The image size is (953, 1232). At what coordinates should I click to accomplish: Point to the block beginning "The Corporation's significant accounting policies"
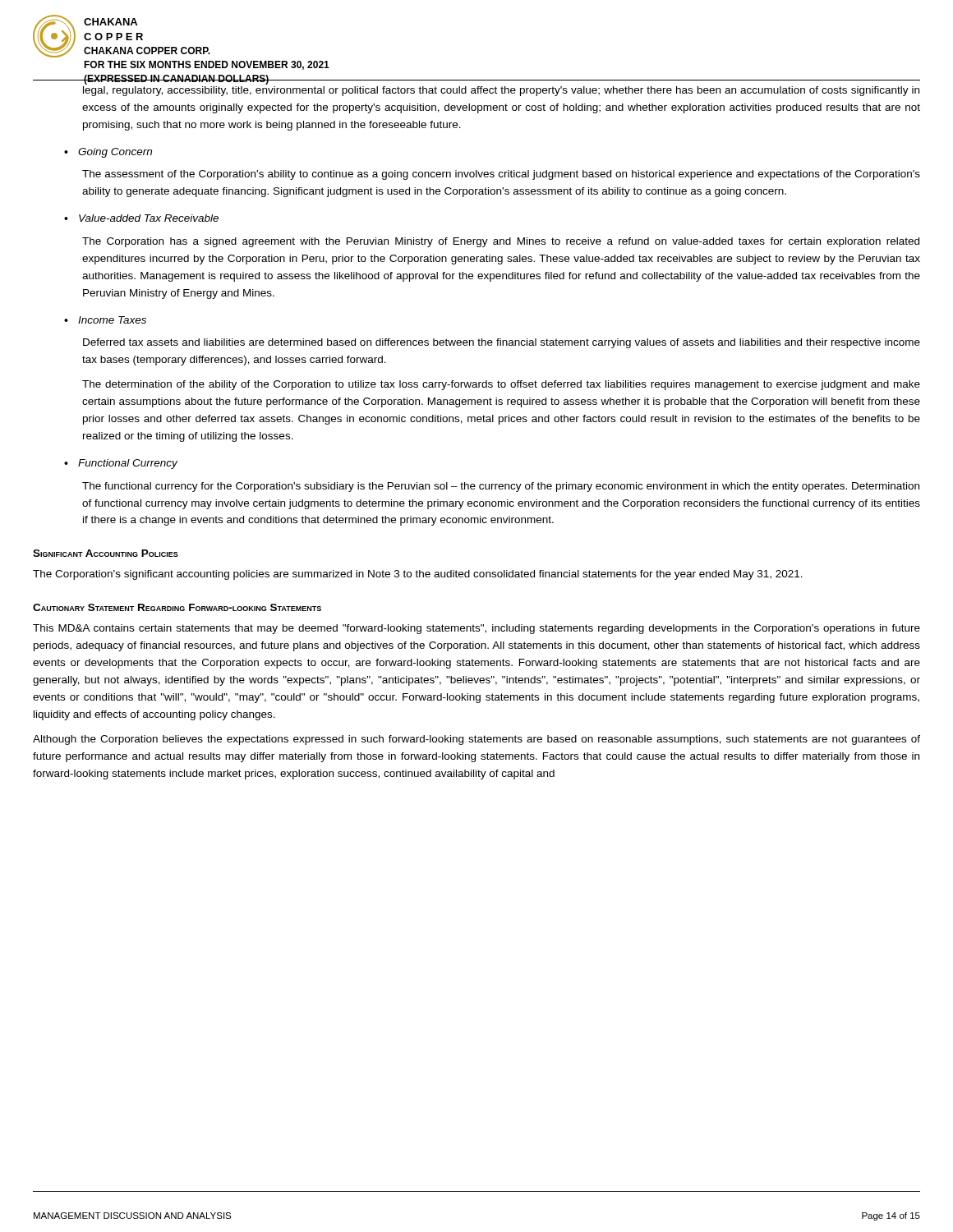point(418,574)
